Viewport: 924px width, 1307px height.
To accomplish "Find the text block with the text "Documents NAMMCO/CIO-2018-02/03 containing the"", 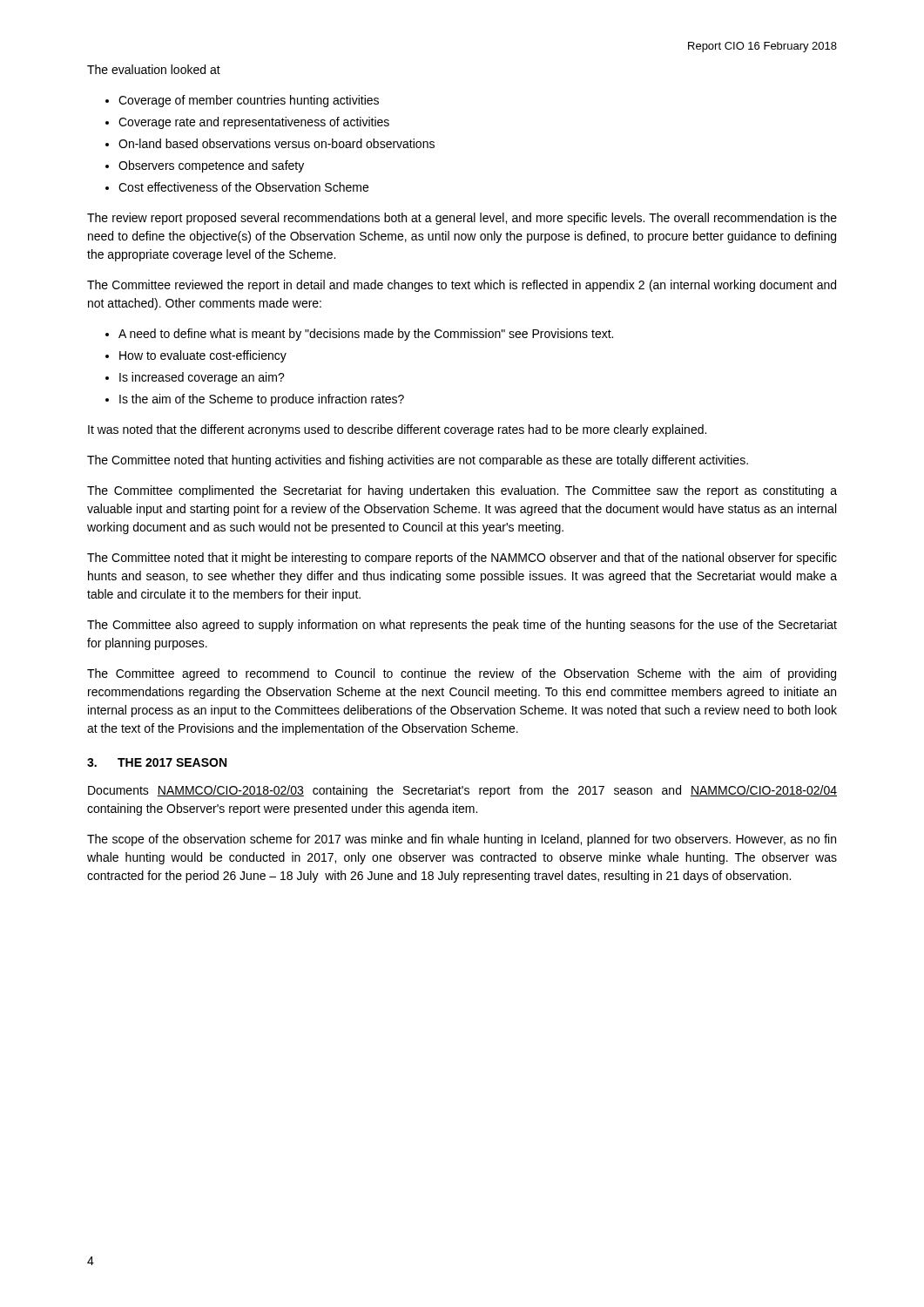I will point(462,800).
